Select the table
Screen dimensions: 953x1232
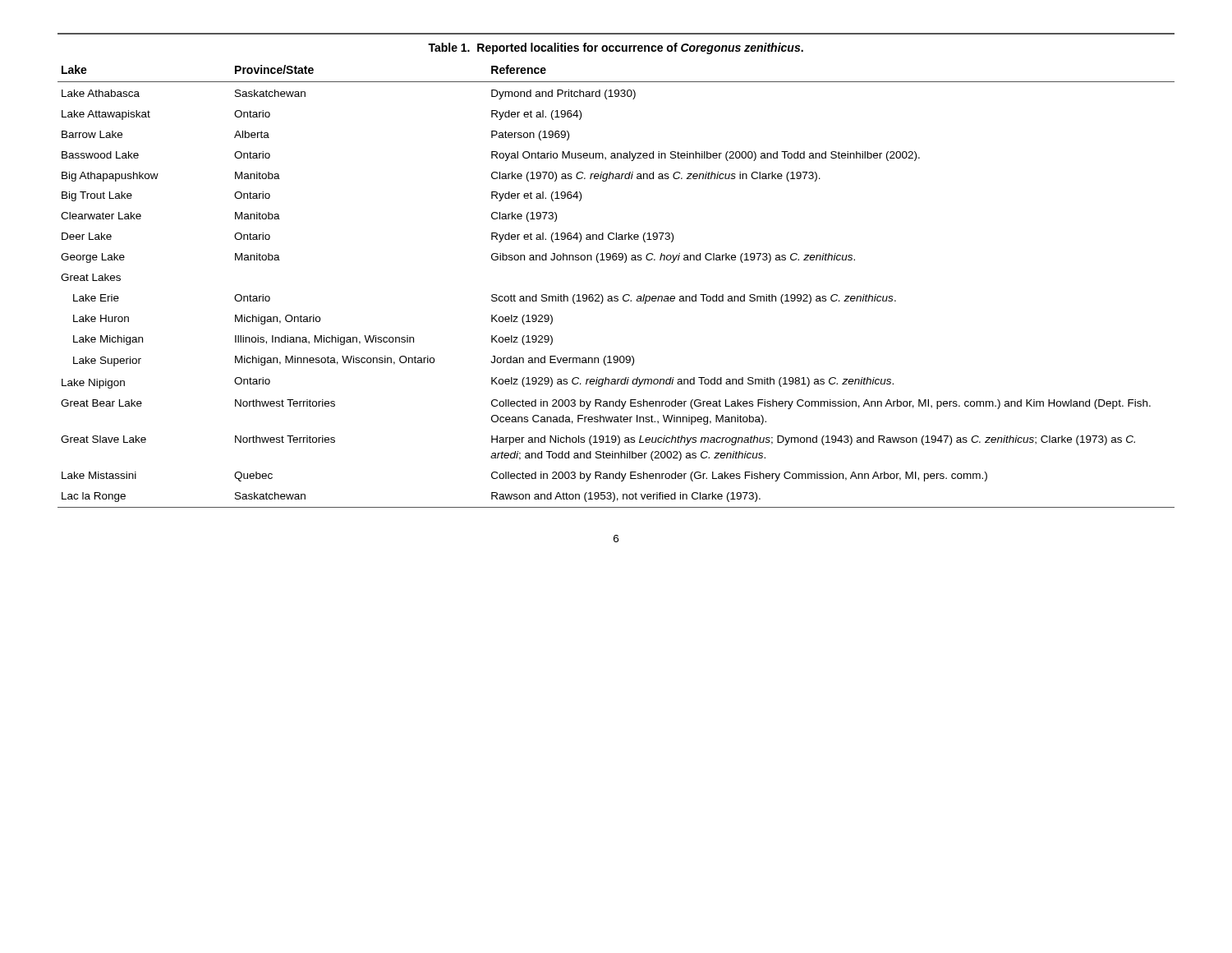coord(616,270)
